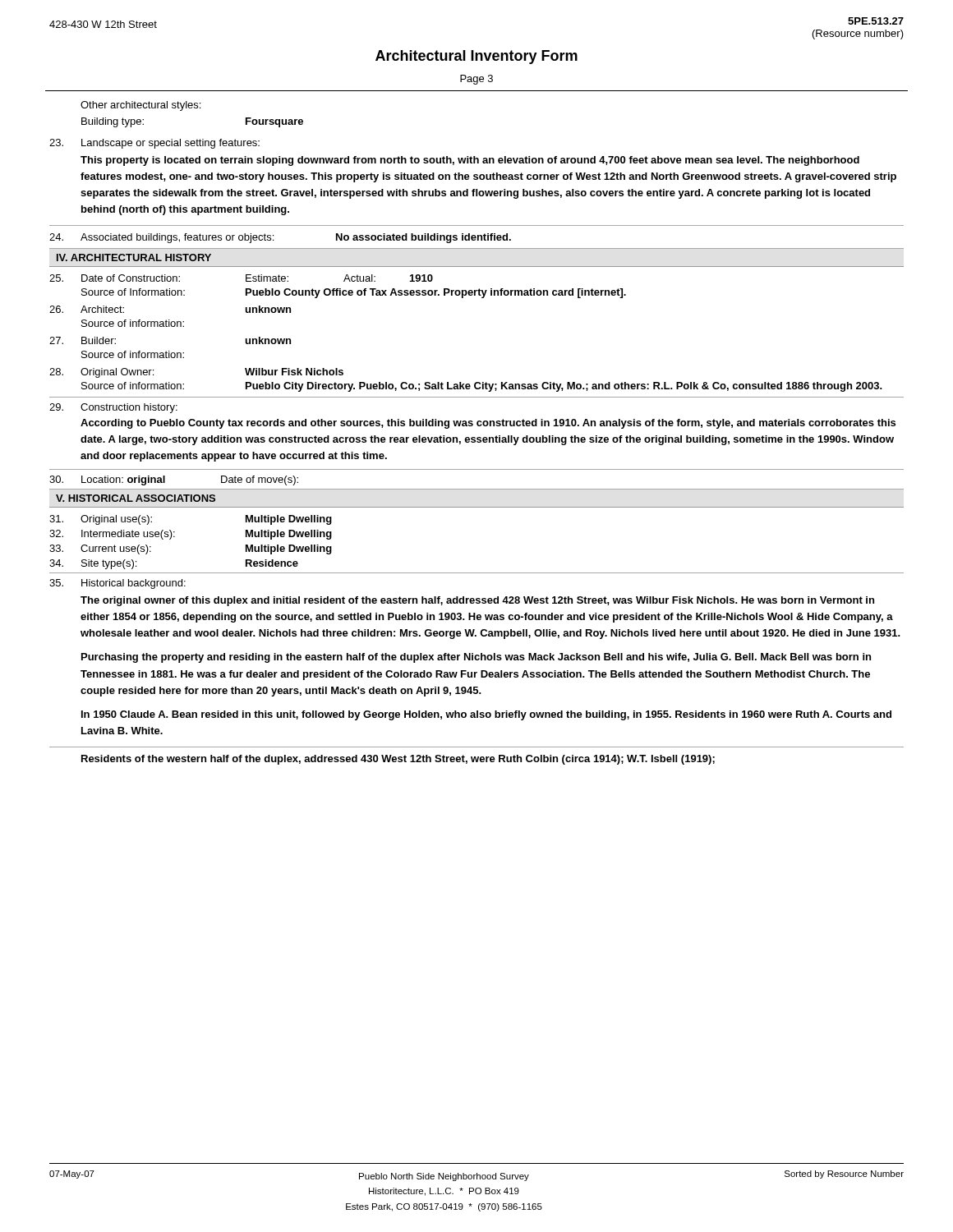Viewport: 953px width, 1232px height.
Task: Locate the region starting "Residents of the western half"
Action: [398, 759]
